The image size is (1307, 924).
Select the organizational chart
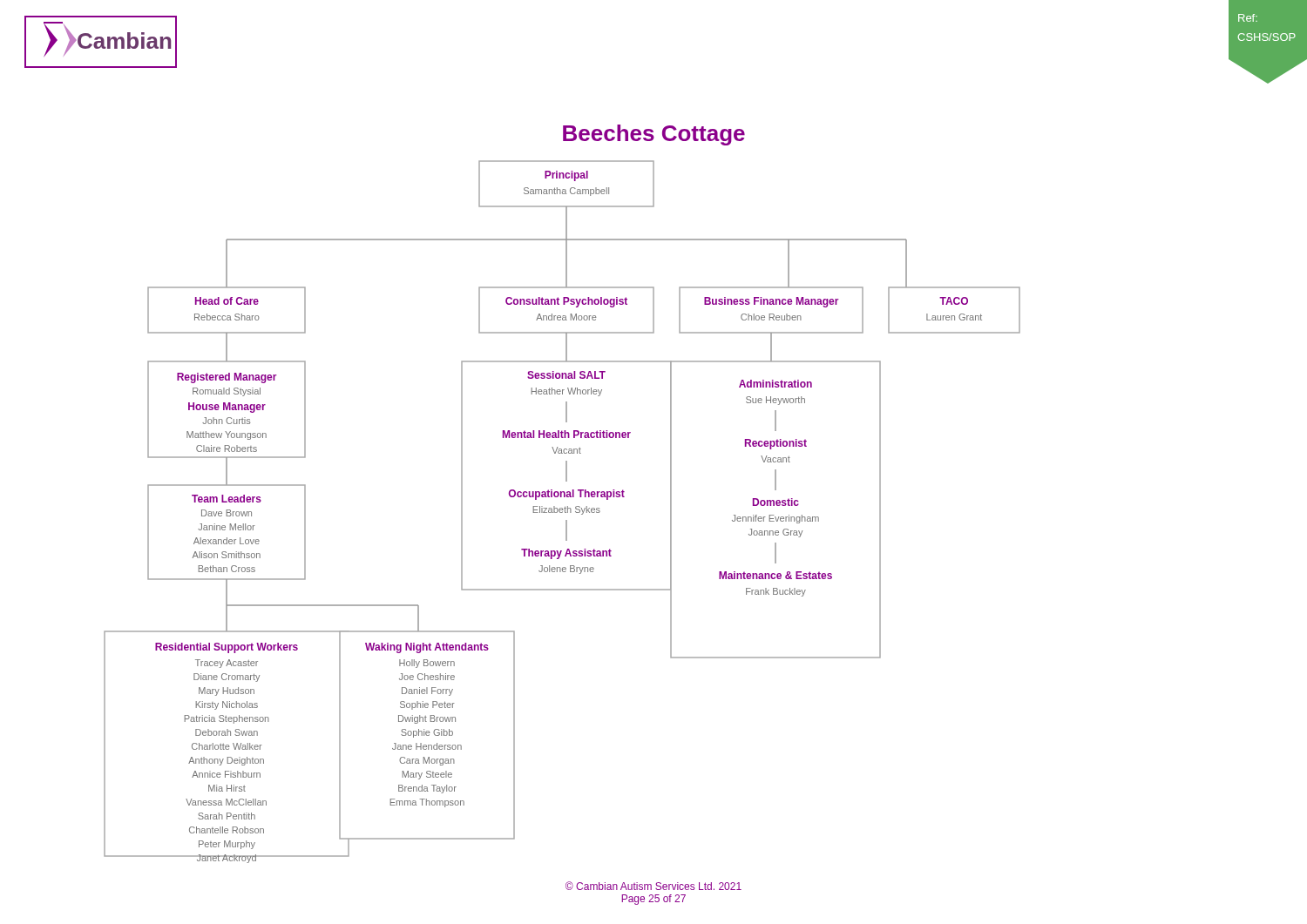point(662,512)
